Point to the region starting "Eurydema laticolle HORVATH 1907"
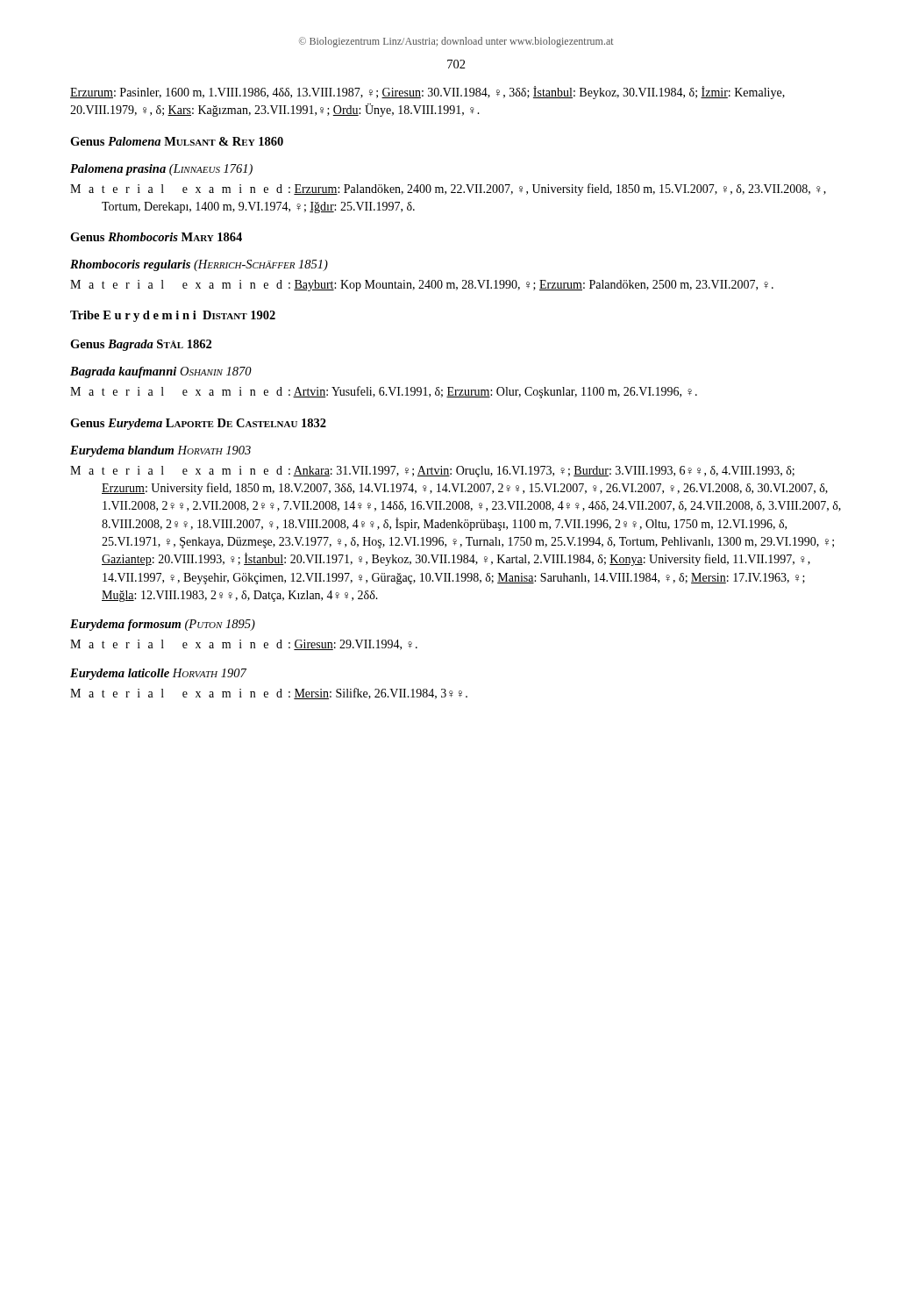 tap(158, 673)
